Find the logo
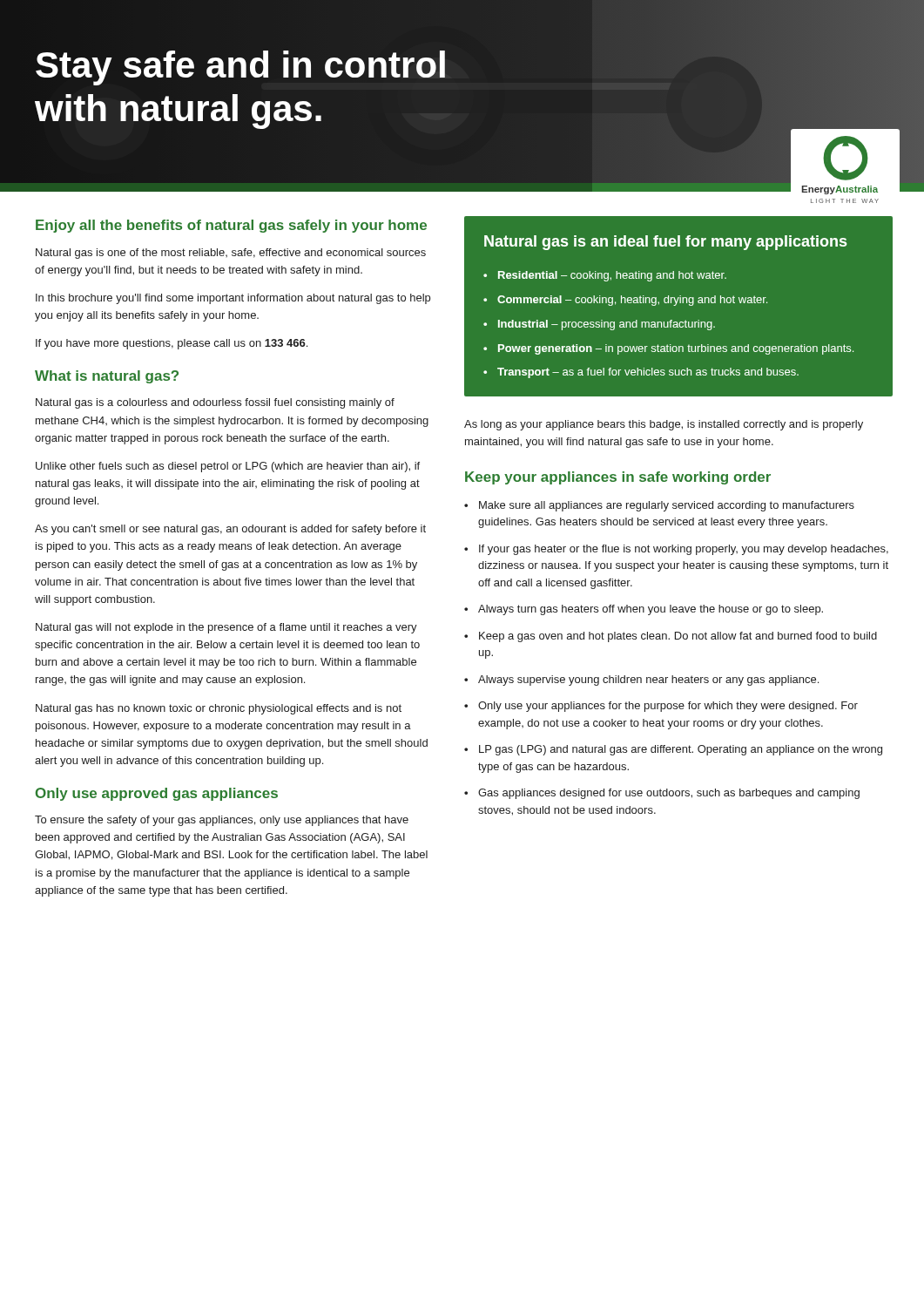The height and width of the screenshot is (1307, 924). [845, 170]
